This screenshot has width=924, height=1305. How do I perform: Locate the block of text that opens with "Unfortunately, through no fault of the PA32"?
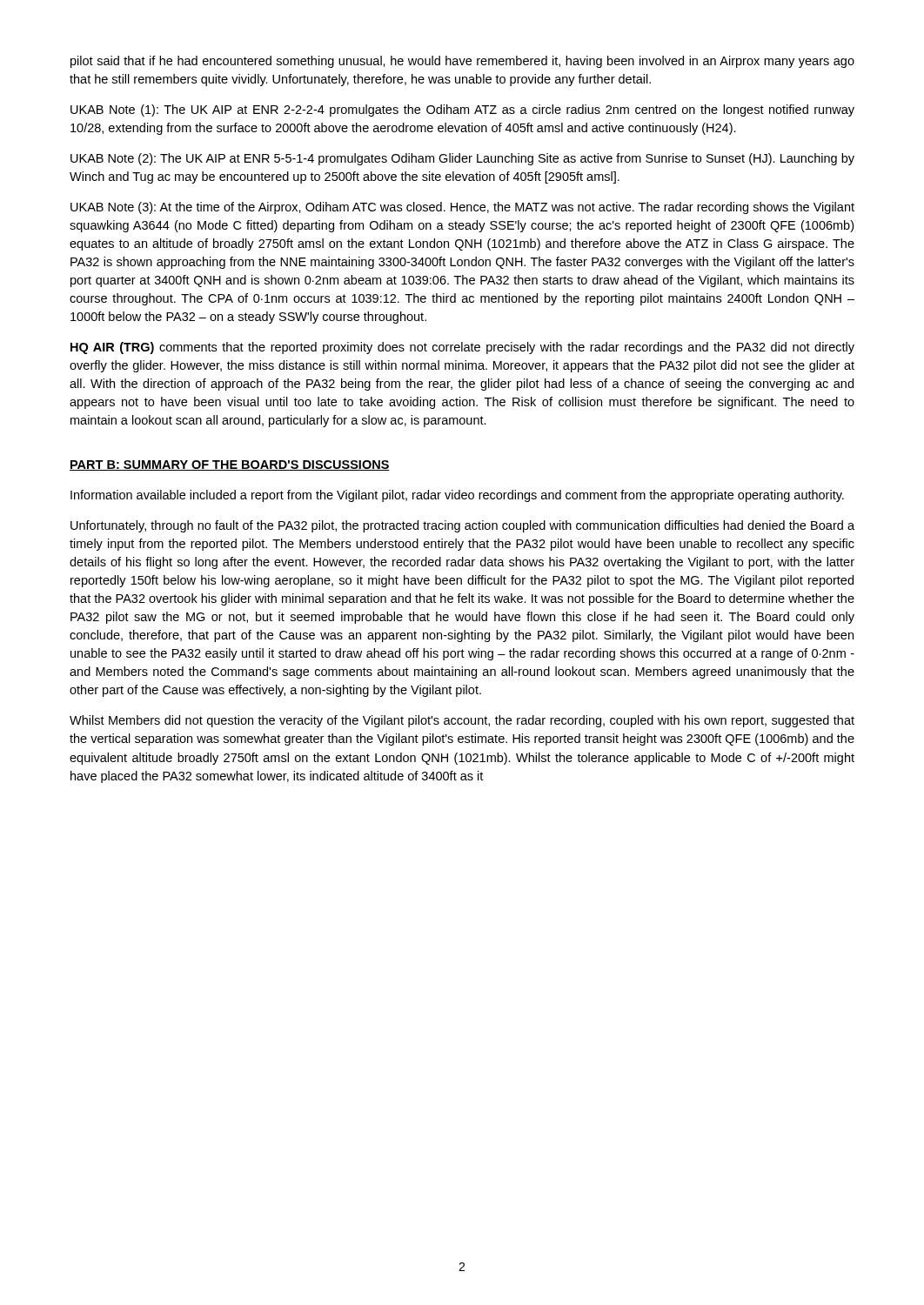[462, 608]
